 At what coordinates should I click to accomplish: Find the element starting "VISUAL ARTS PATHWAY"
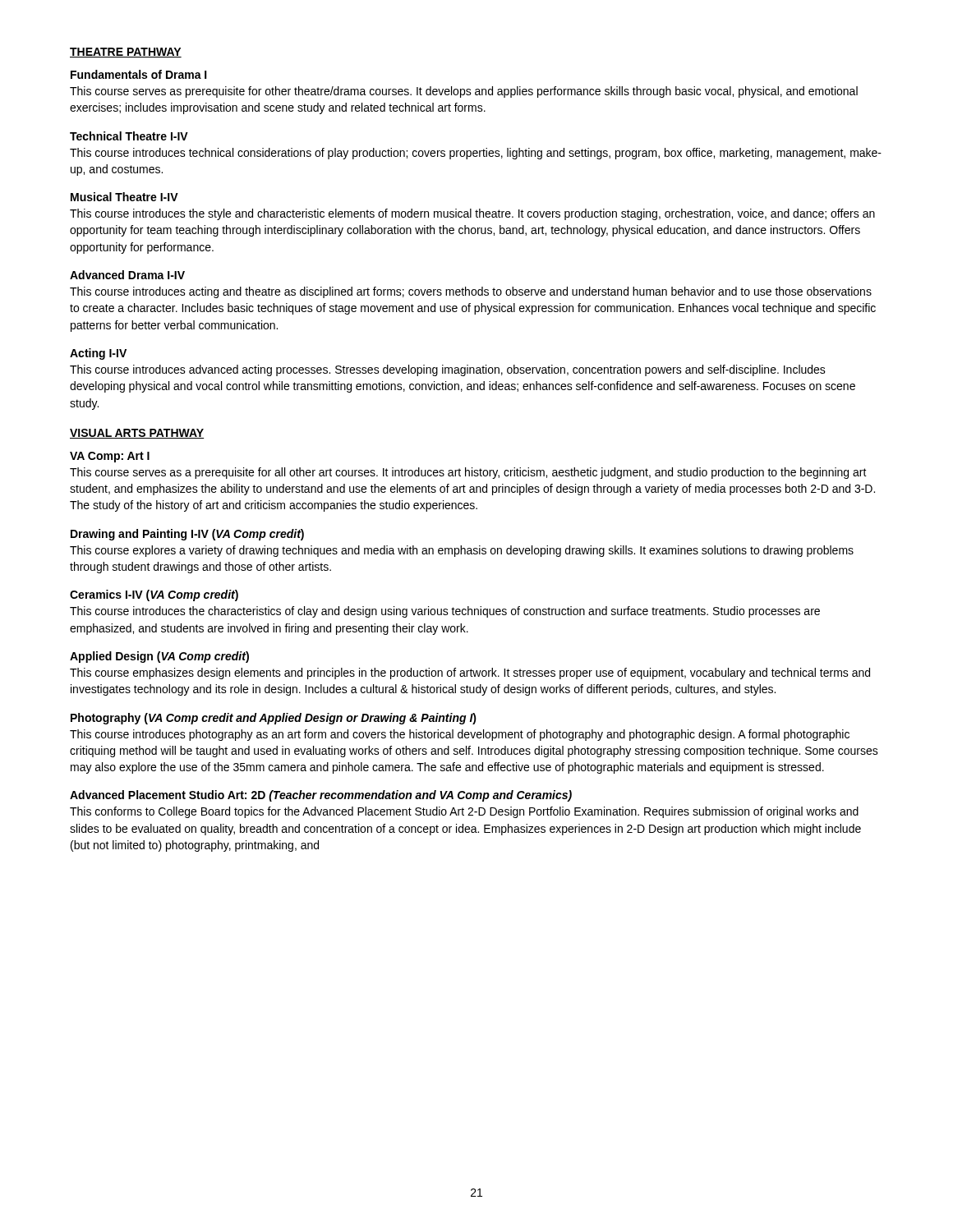point(137,433)
